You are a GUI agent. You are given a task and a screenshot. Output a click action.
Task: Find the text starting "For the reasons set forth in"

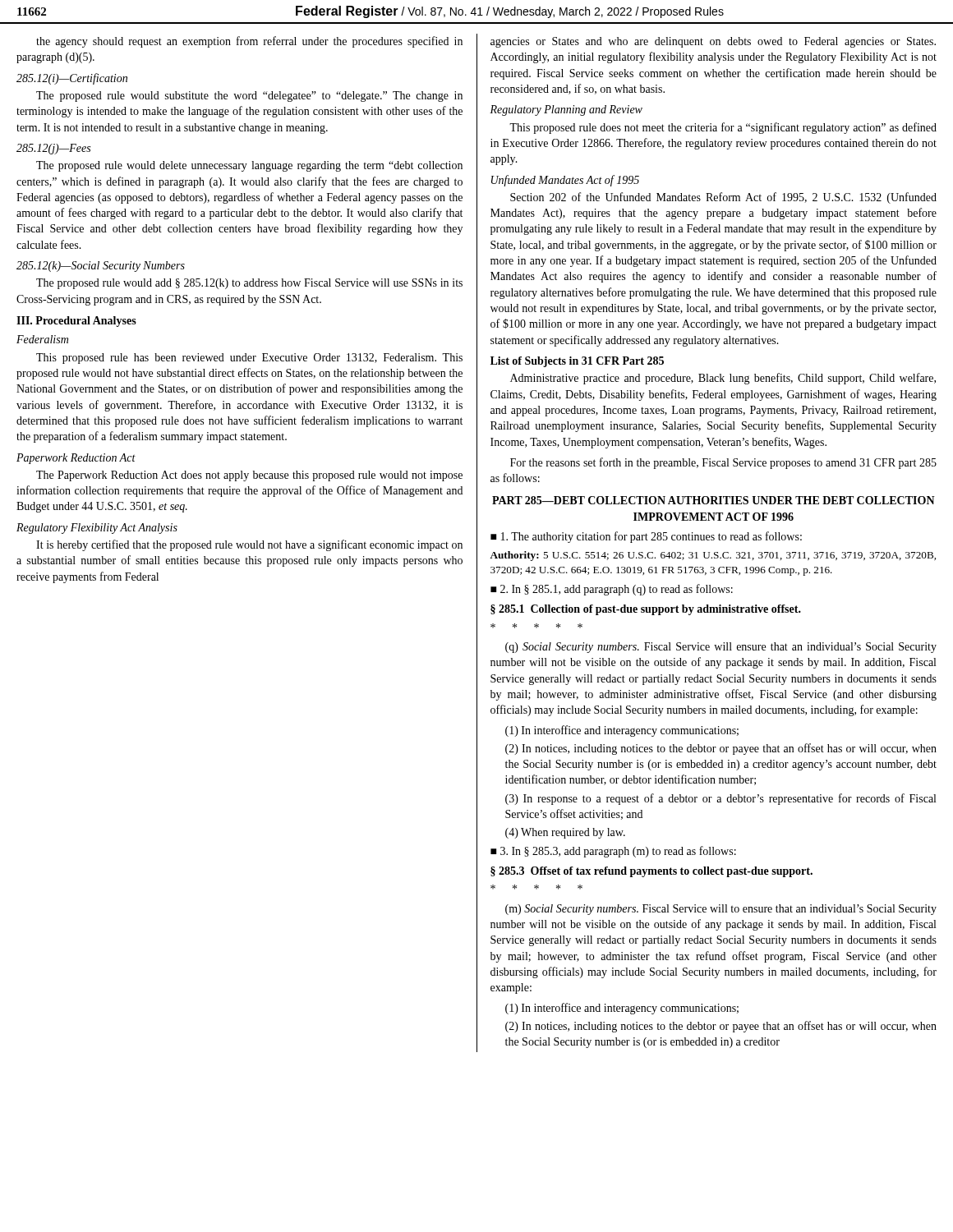click(x=713, y=471)
